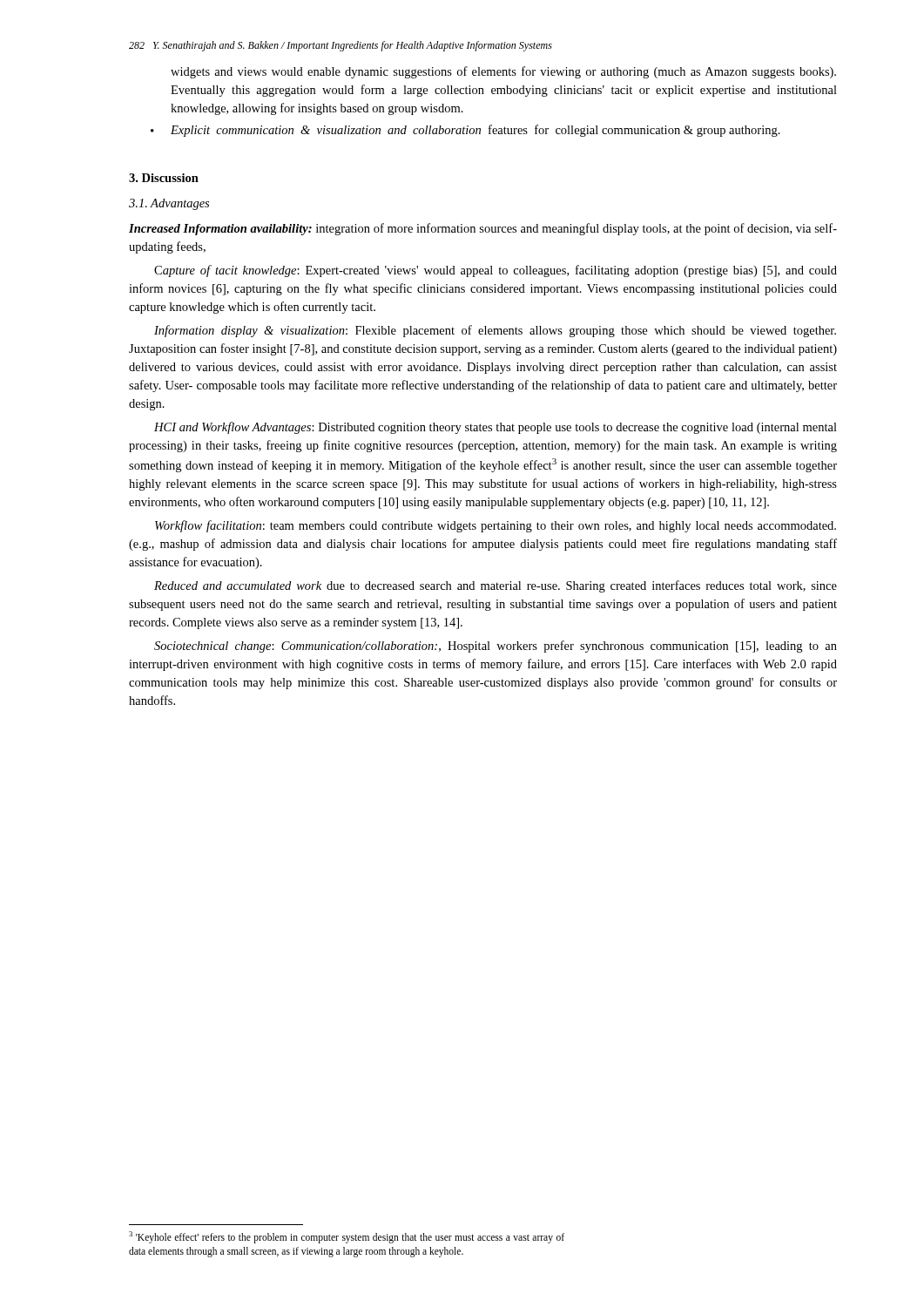Click the passage that begins "Information display & visualization: Flexible placement of elements"

point(483,367)
